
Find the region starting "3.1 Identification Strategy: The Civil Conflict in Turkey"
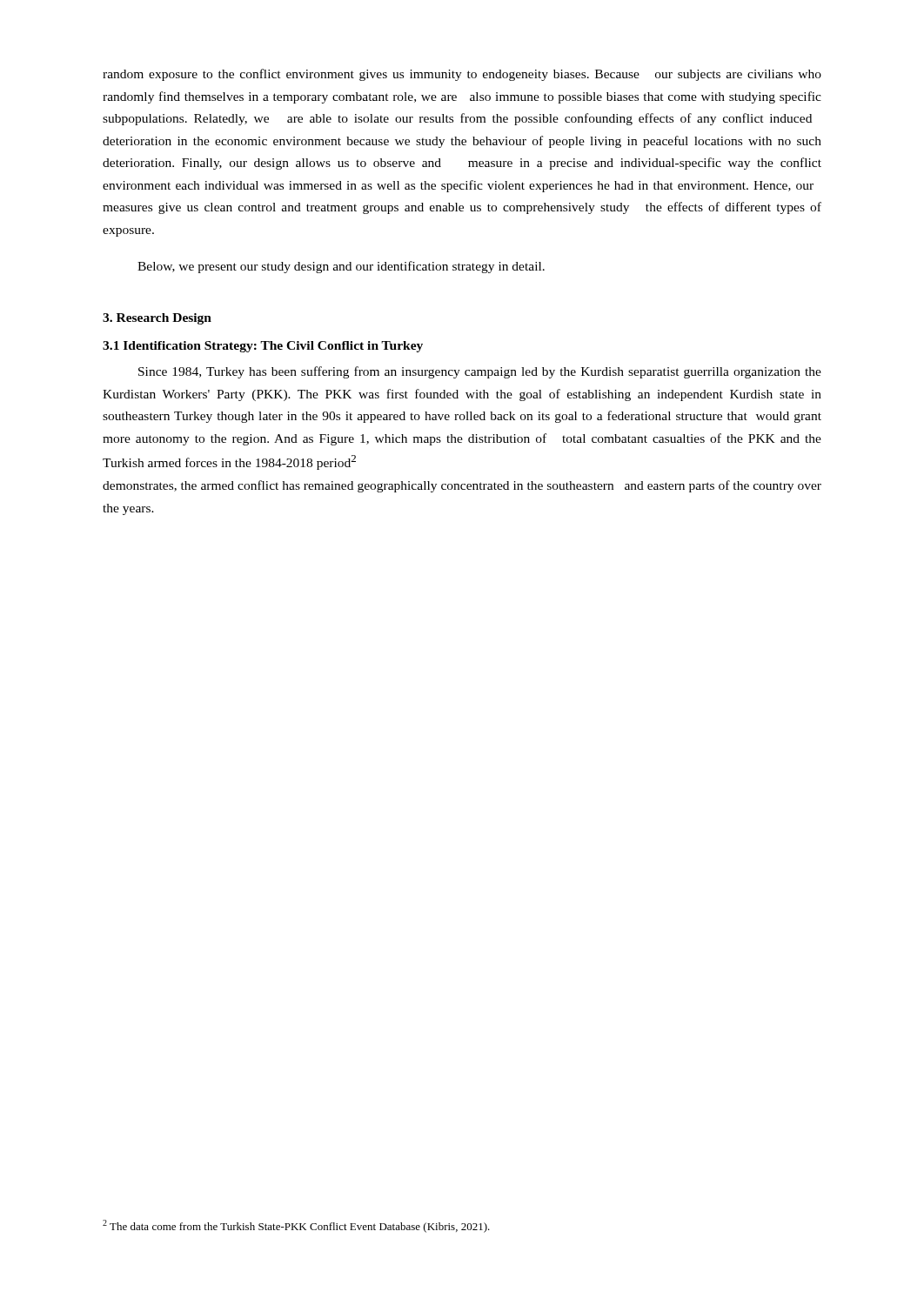[263, 345]
